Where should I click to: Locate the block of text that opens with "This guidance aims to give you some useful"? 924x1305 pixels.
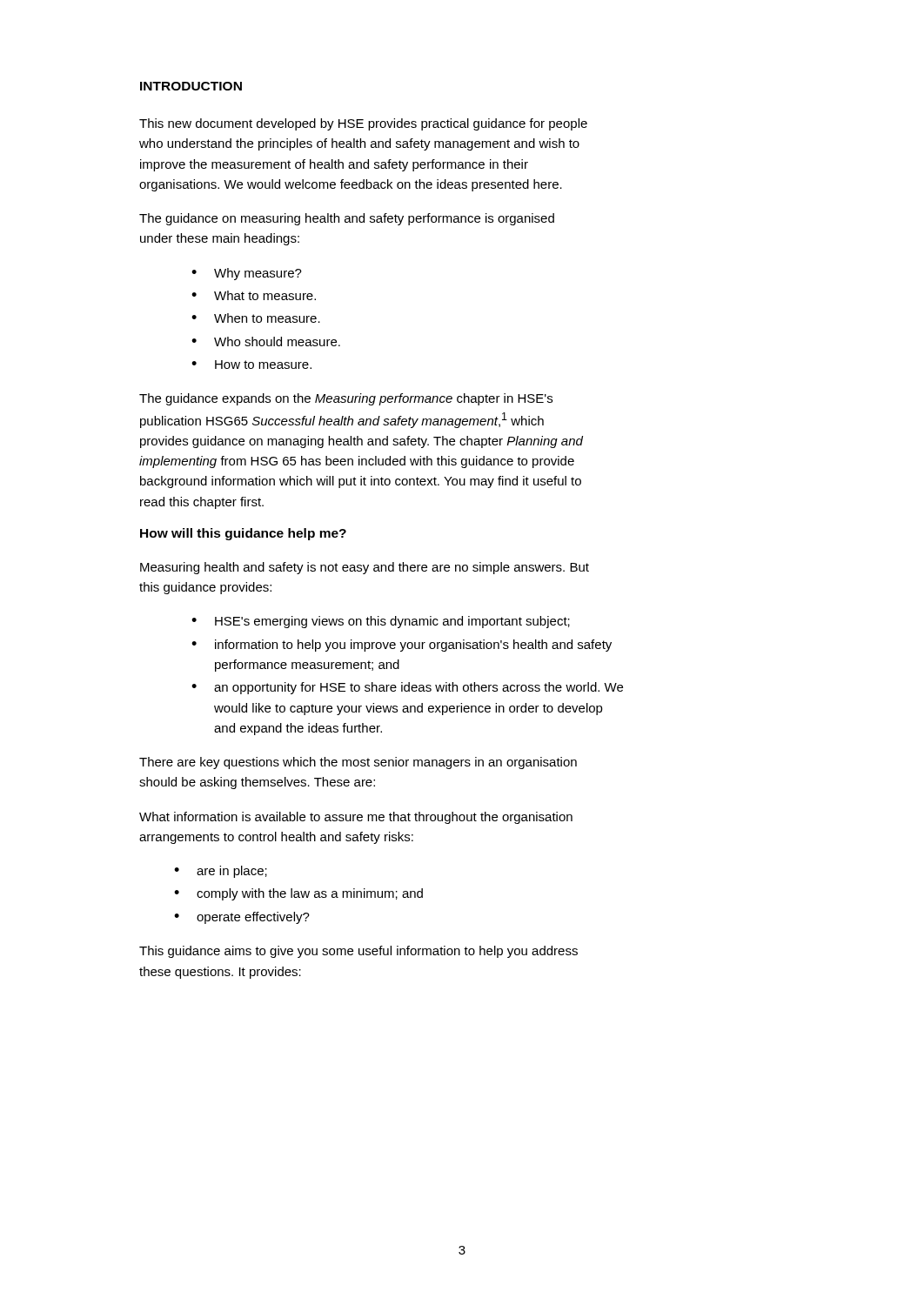(x=359, y=961)
